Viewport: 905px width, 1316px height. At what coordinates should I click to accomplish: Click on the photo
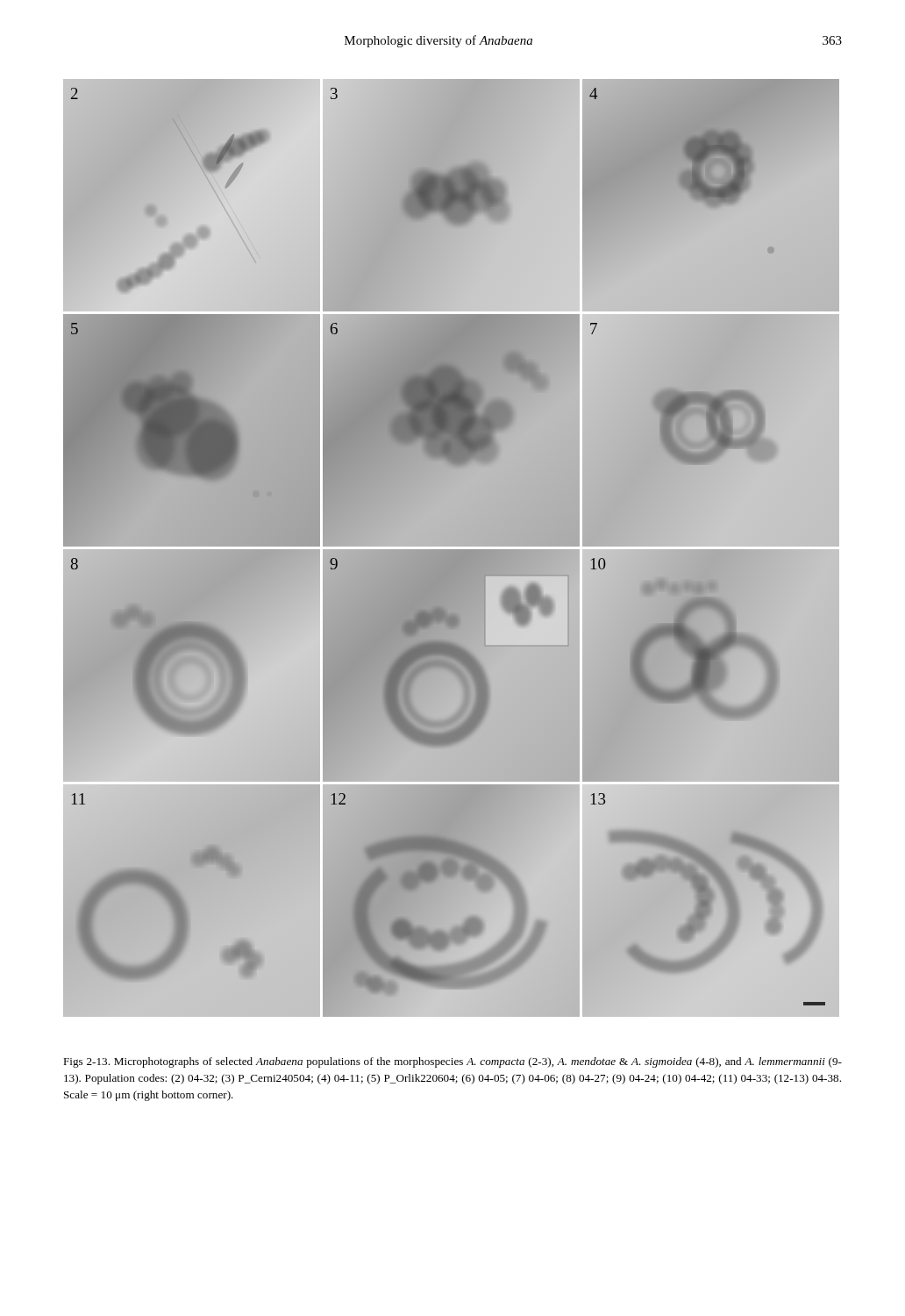coord(452,557)
